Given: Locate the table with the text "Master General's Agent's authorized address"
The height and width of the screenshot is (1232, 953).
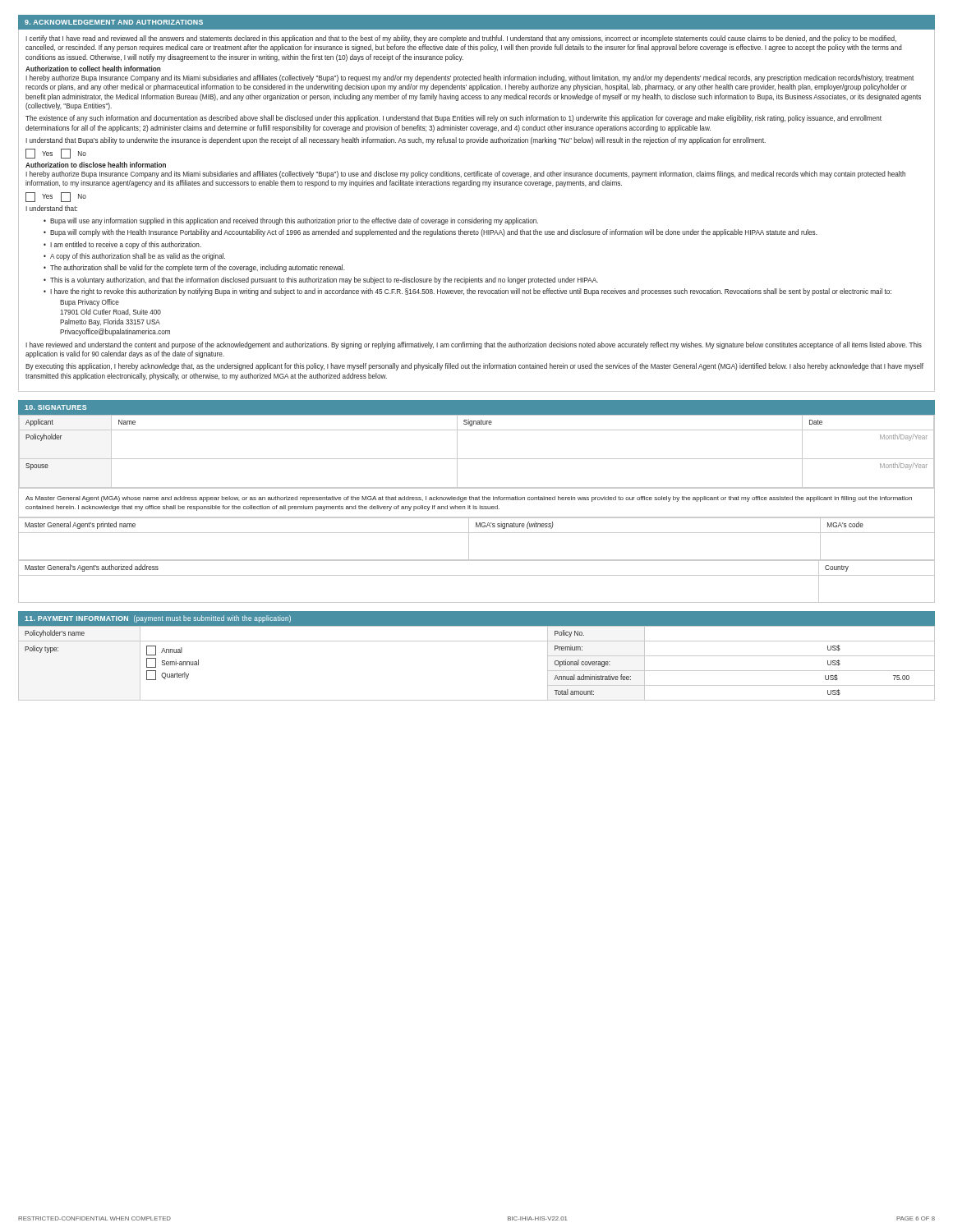Looking at the screenshot, I should pos(476,582).
